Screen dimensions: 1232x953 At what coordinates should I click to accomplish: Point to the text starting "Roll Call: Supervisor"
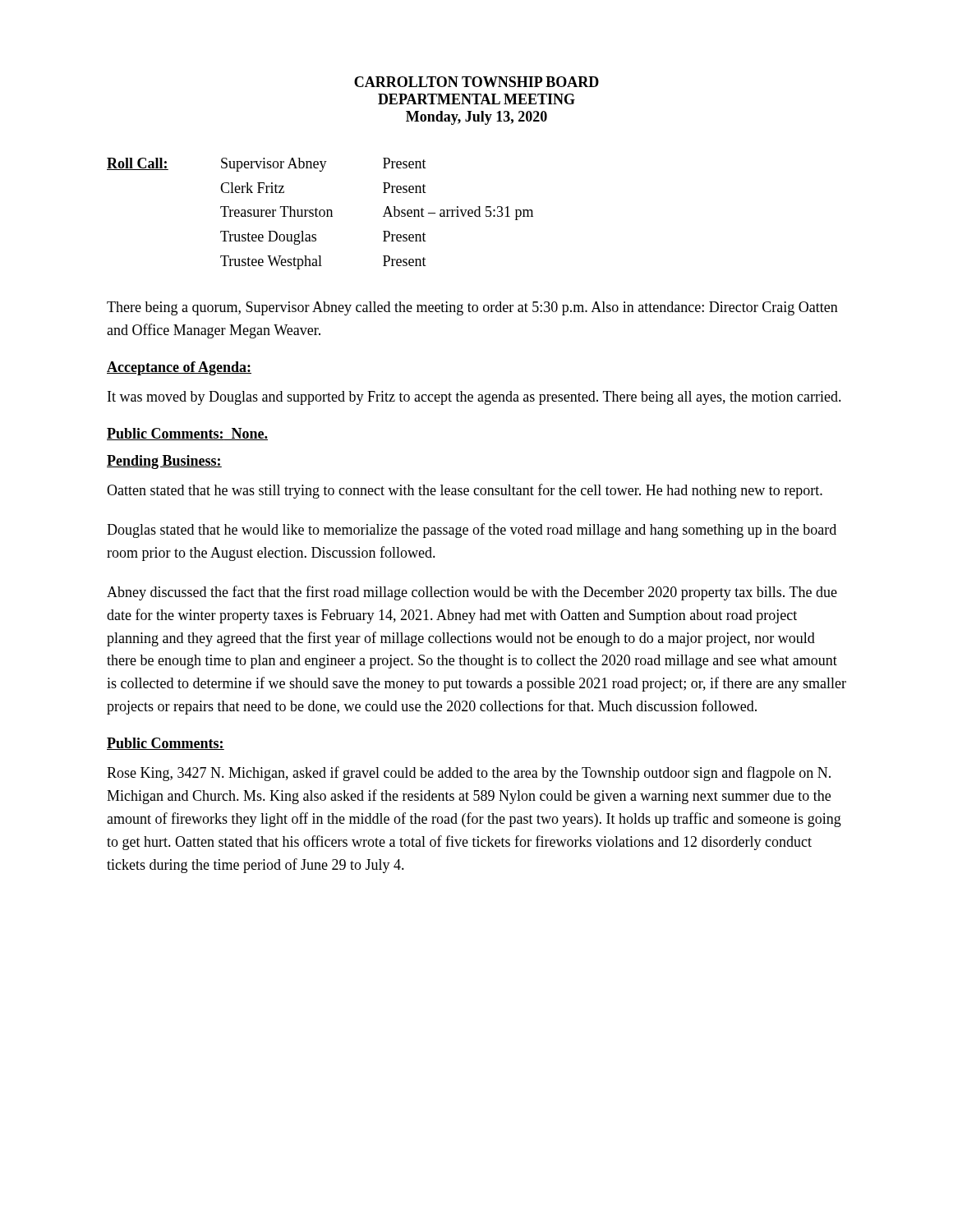(320, 213)
